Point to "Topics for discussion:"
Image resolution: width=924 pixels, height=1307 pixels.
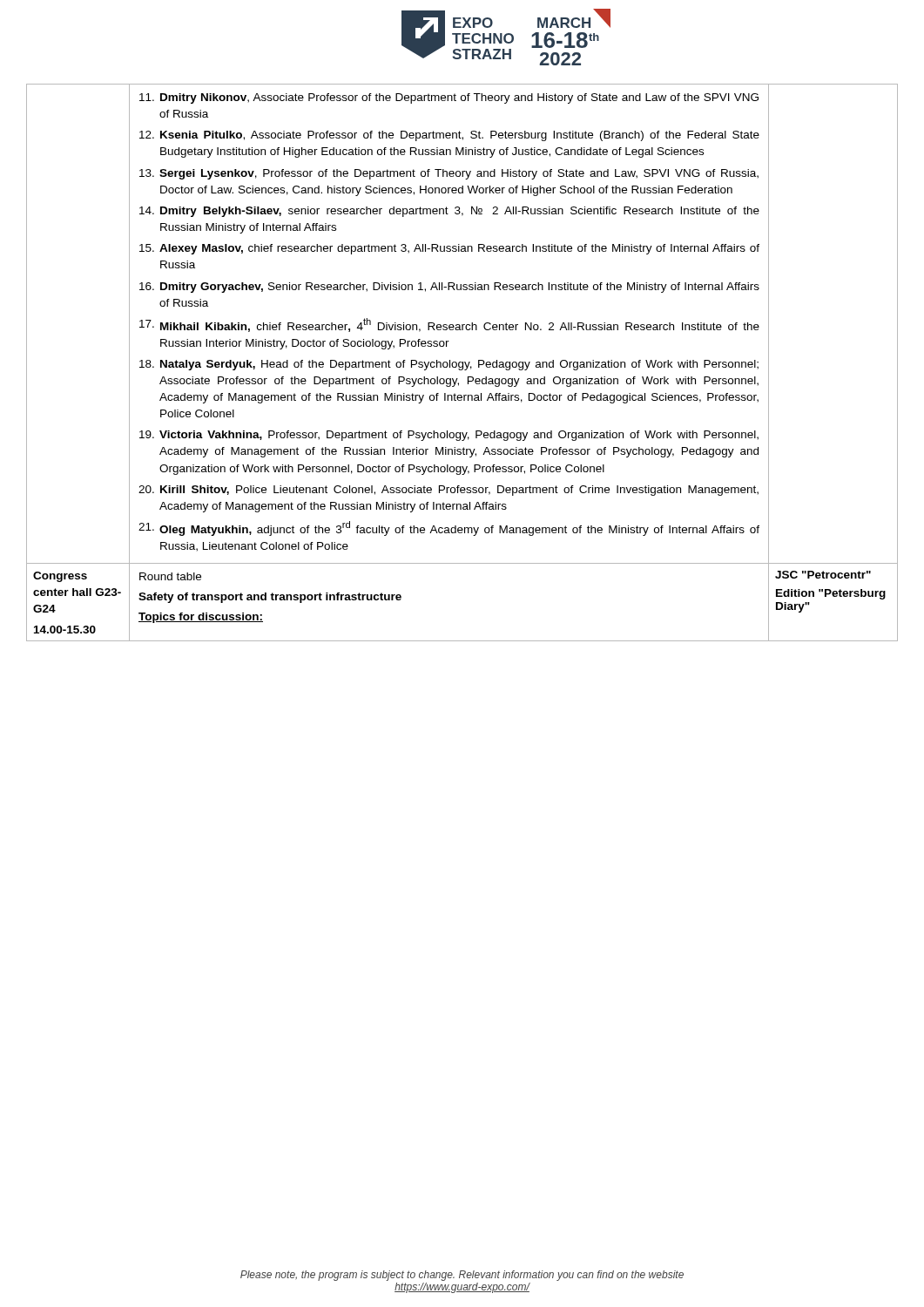point(201,617)
